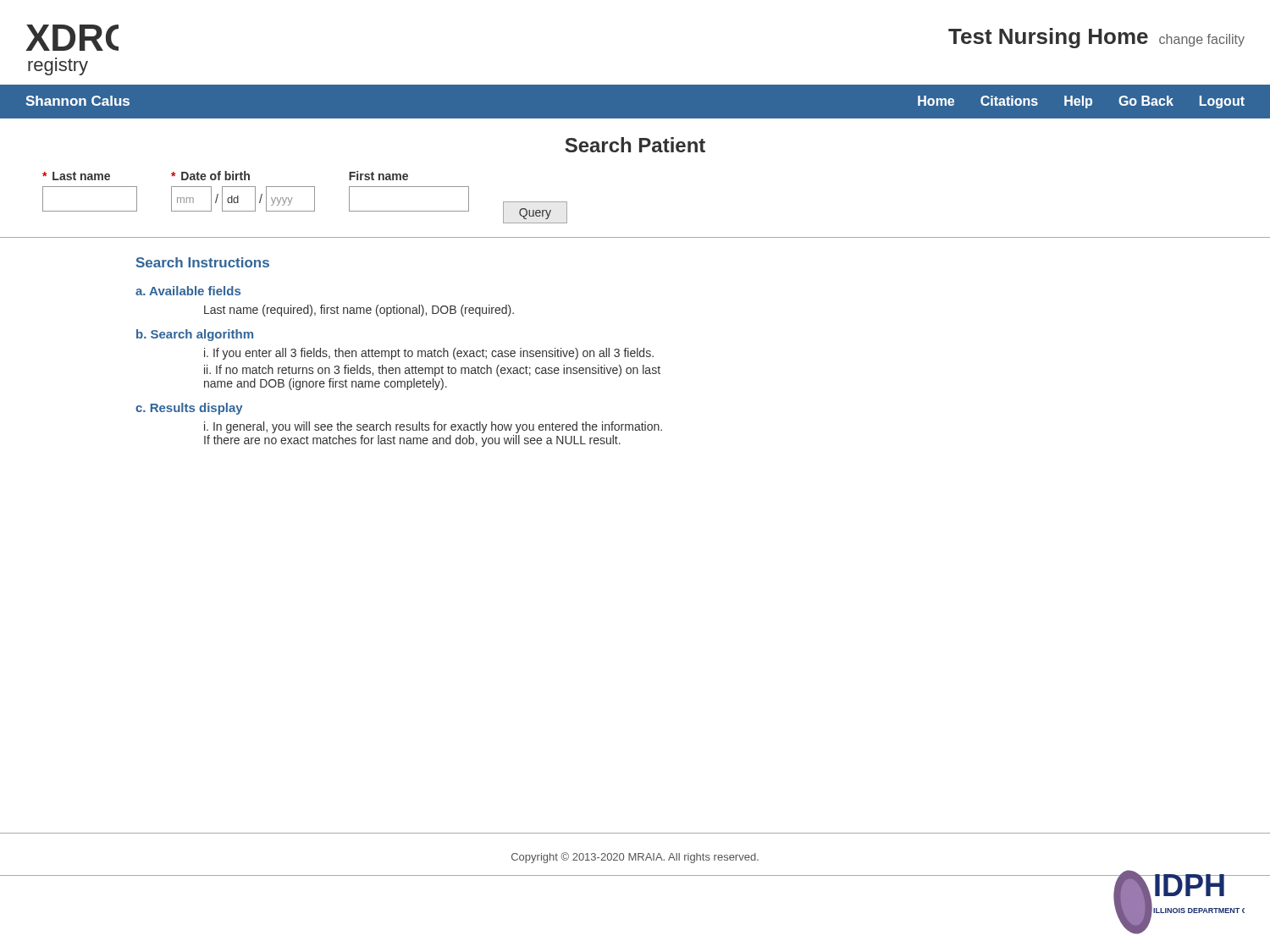
Task: Find "c. Results display" on this page
Action: point(189,407)
